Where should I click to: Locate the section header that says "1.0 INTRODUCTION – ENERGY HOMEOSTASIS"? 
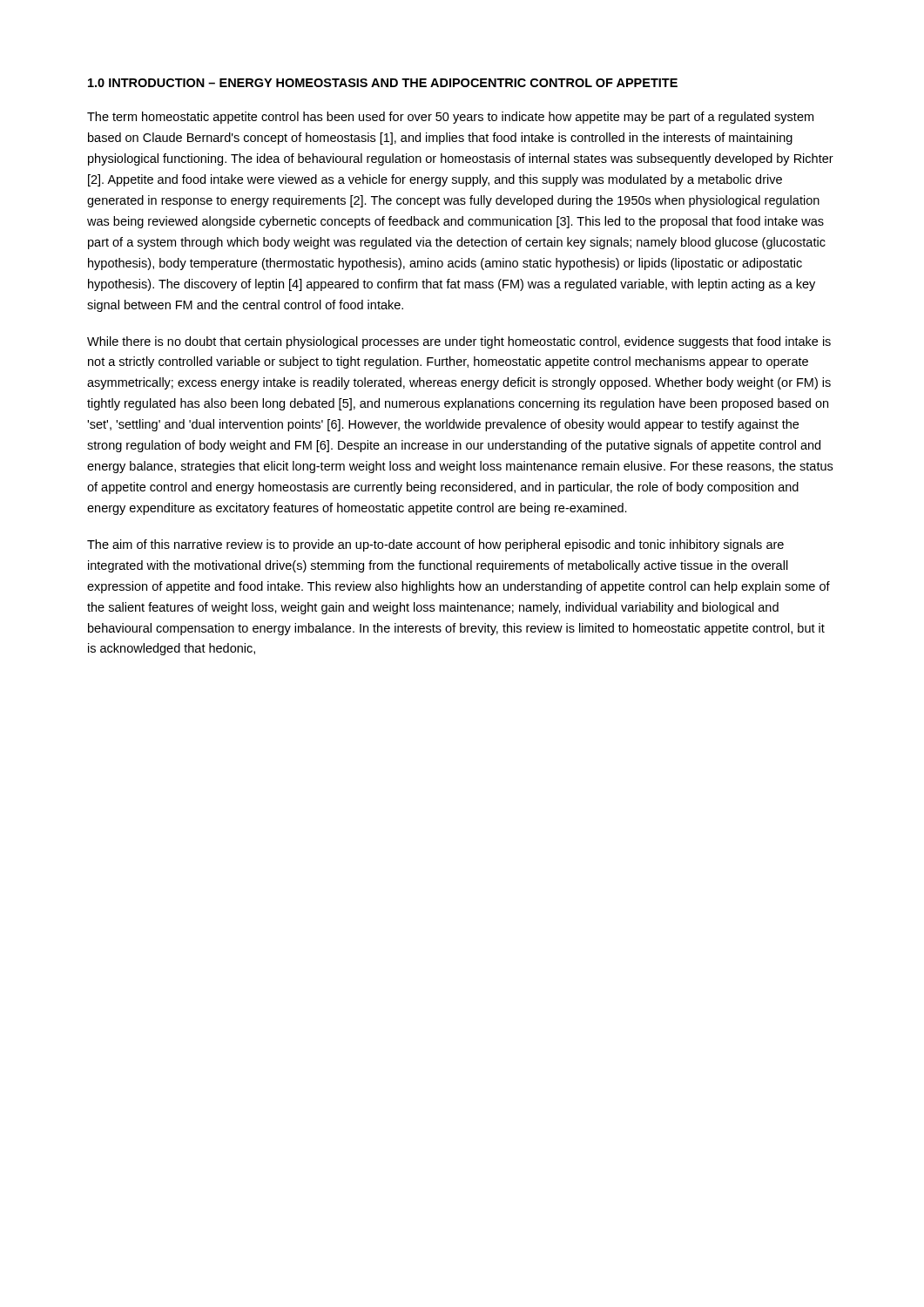[382, 83]
